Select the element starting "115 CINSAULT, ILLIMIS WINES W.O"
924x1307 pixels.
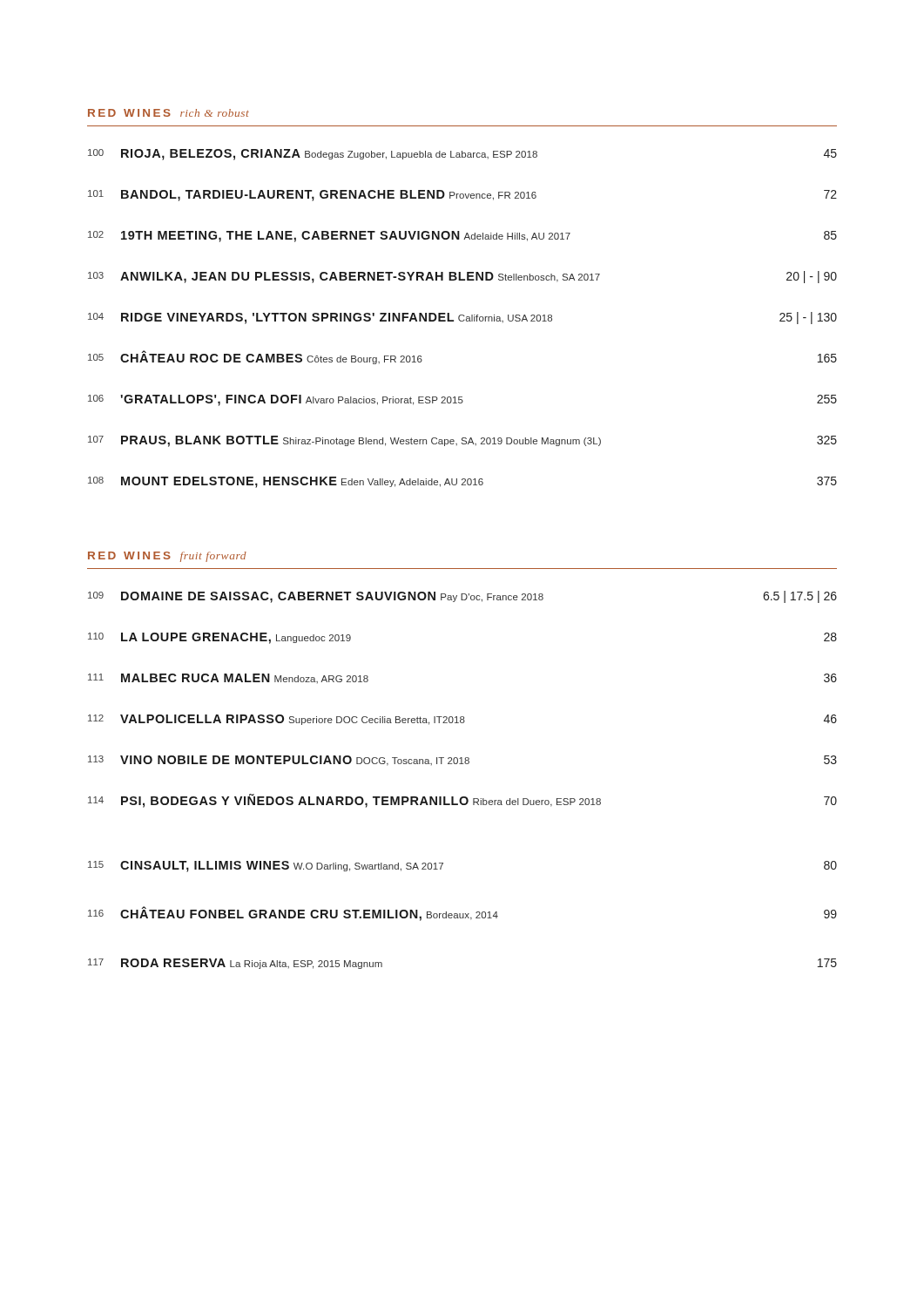(285, 866)
